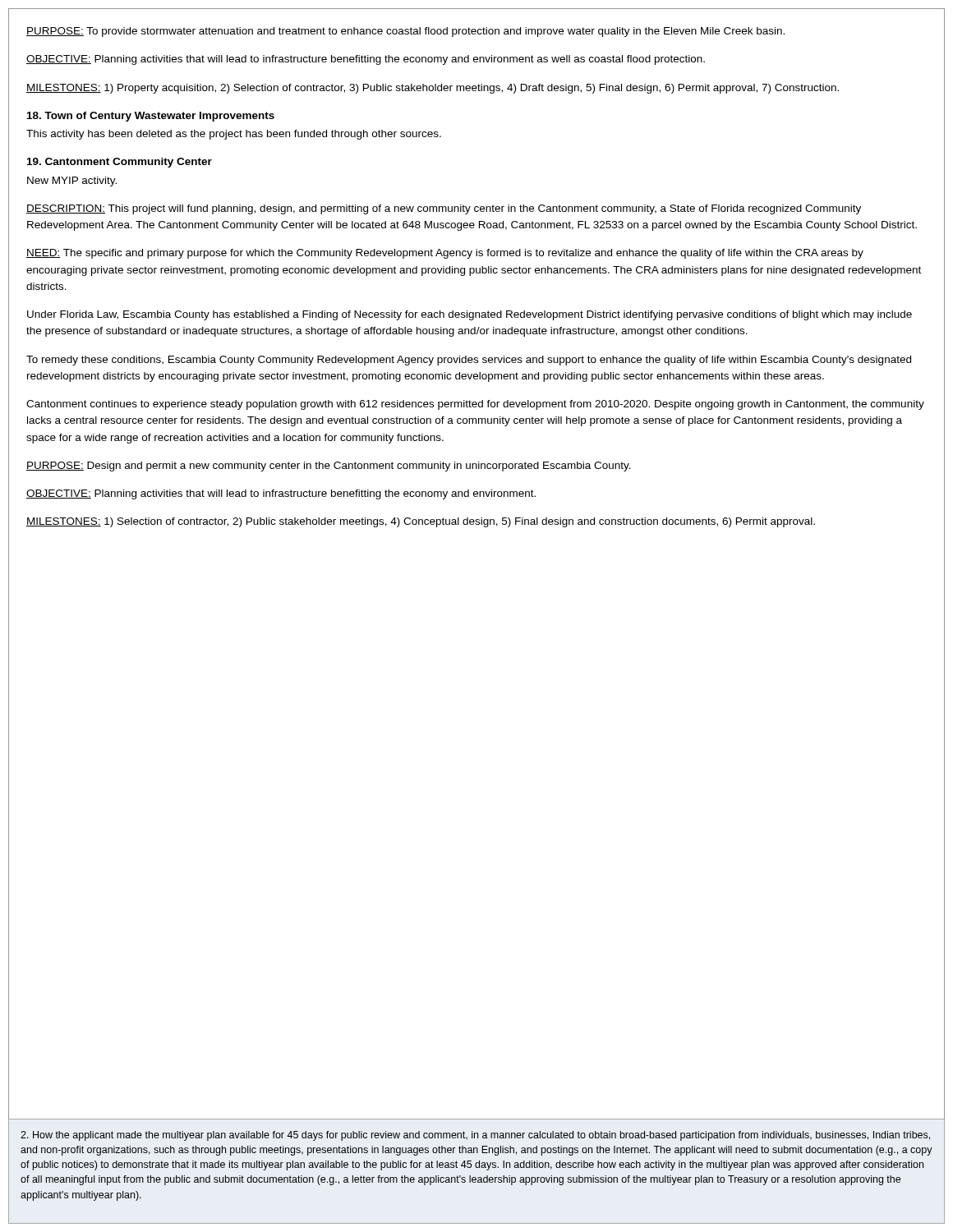Find the passage starting "This activity has been deleted as the project"

(x=234, y=133)
